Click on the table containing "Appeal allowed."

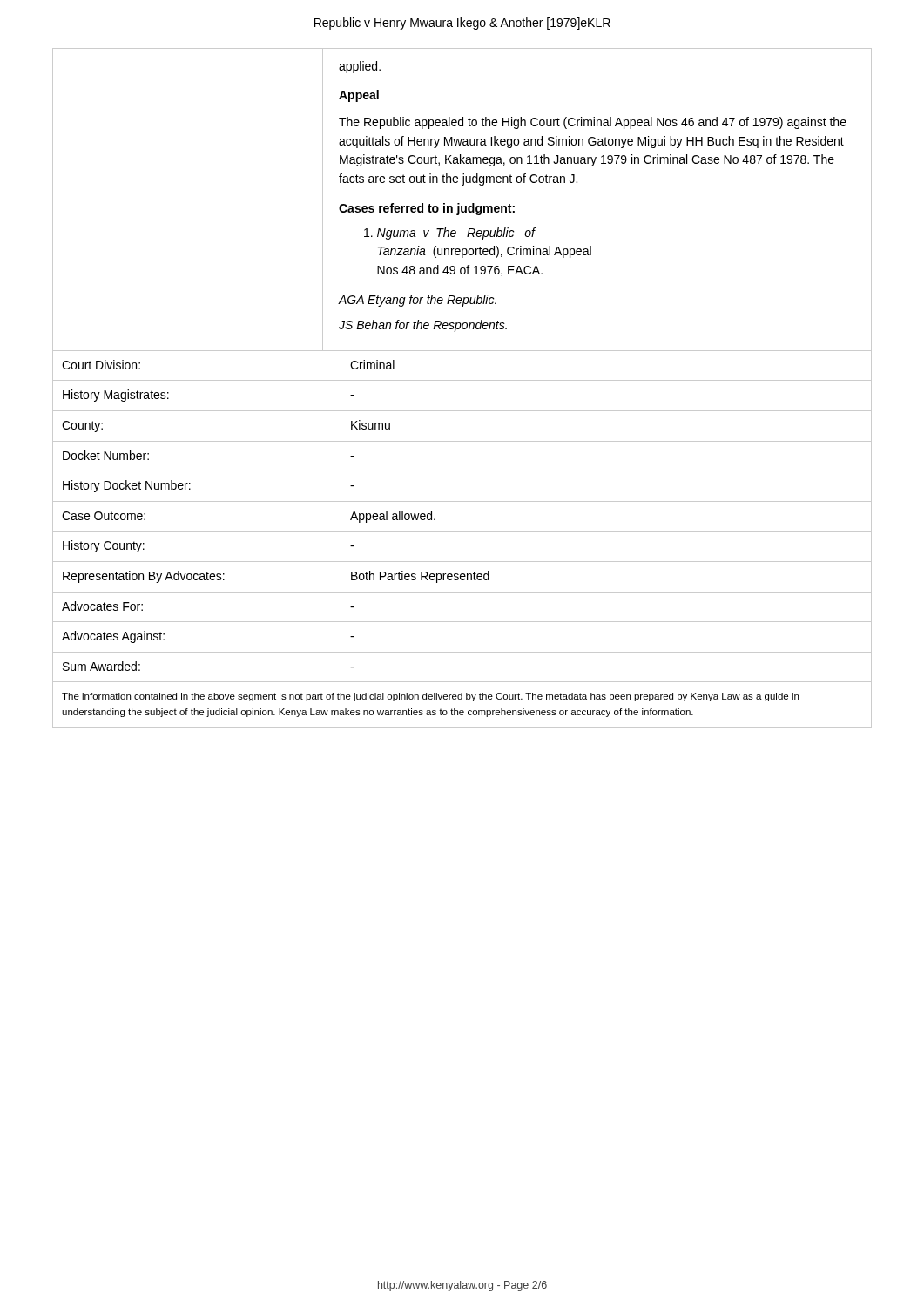462,516
